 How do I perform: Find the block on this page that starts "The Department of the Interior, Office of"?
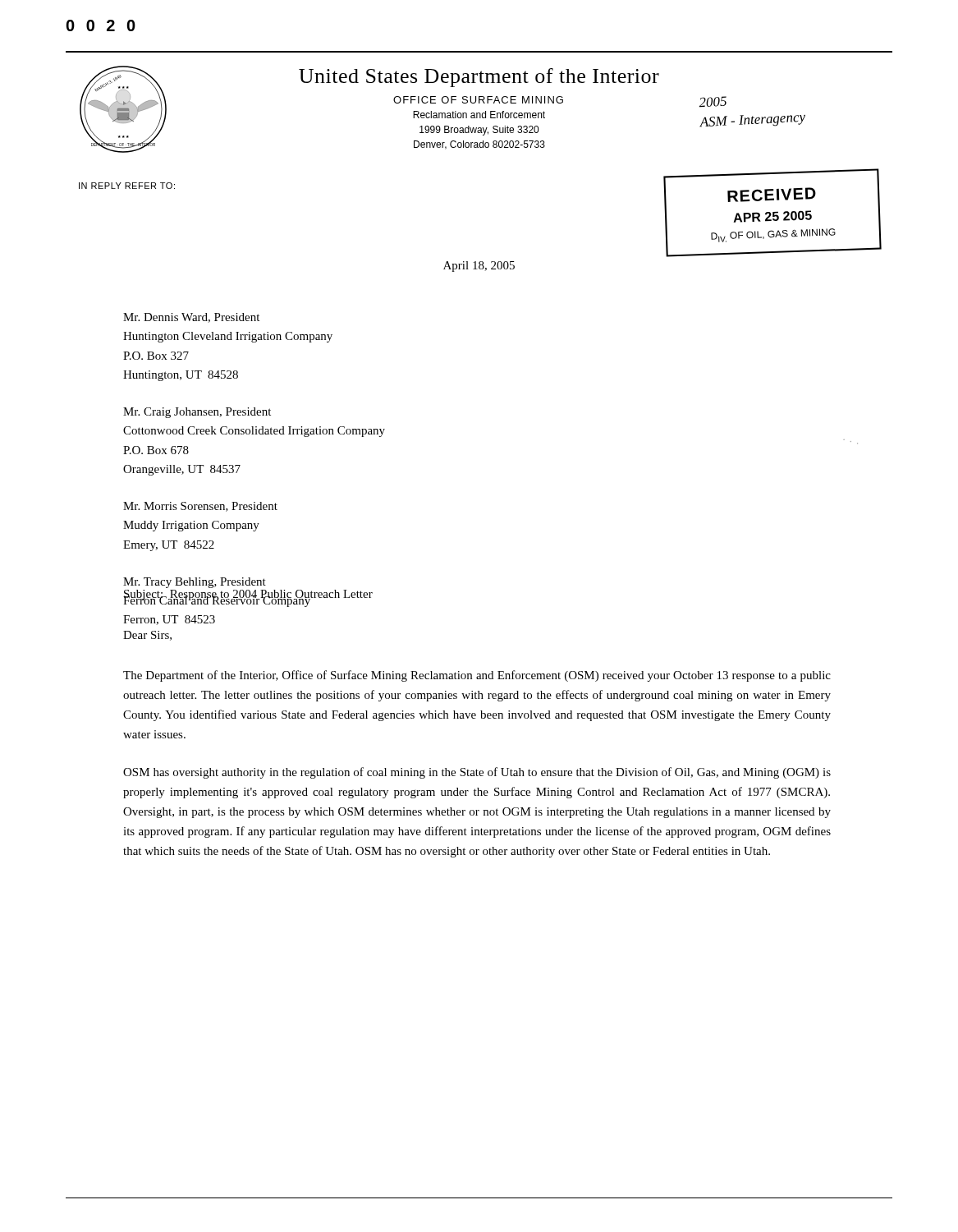pyautogui.click(x=477, y=705)
